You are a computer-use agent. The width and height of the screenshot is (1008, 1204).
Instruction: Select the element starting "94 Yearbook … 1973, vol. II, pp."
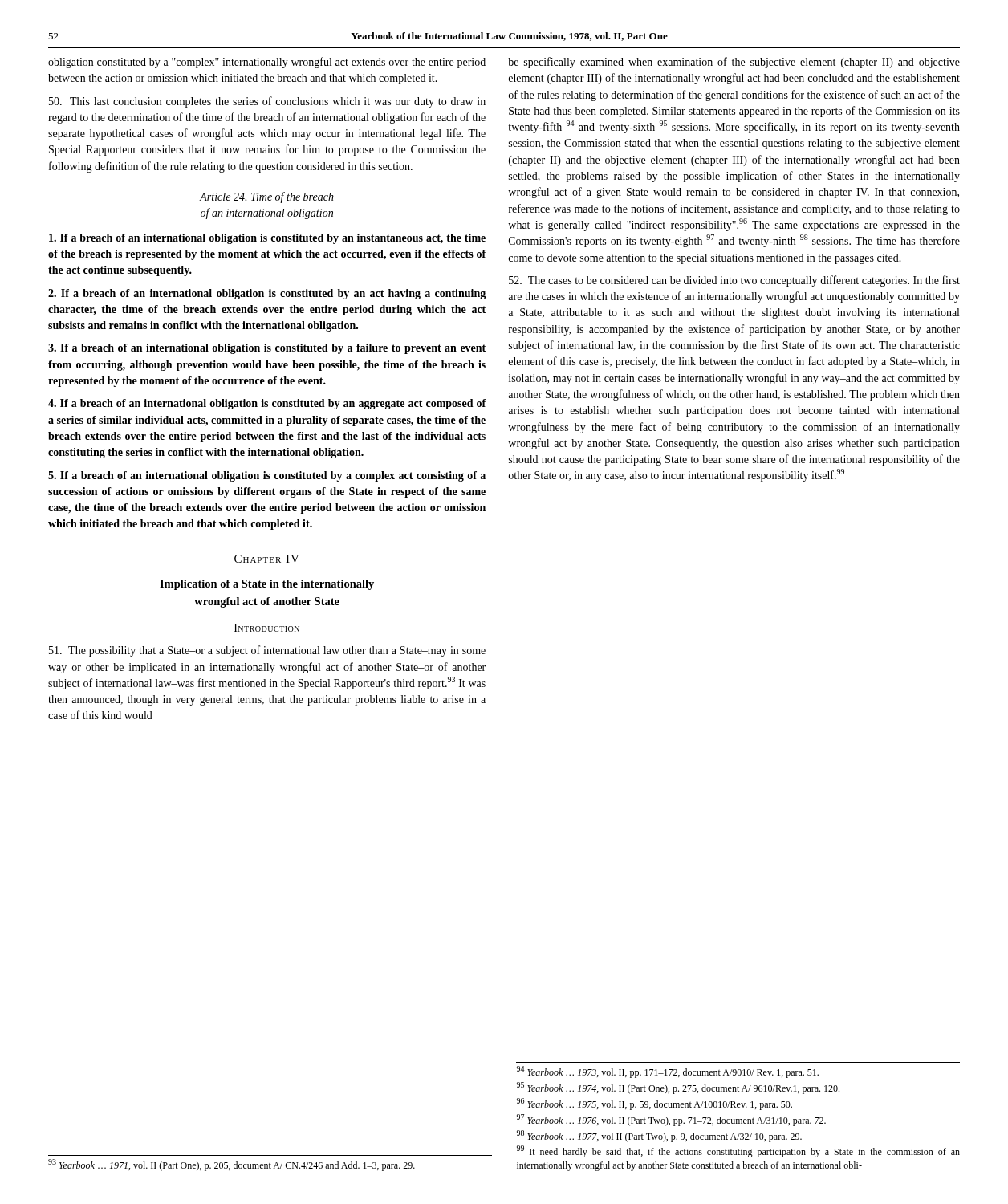click(738, 1073)
